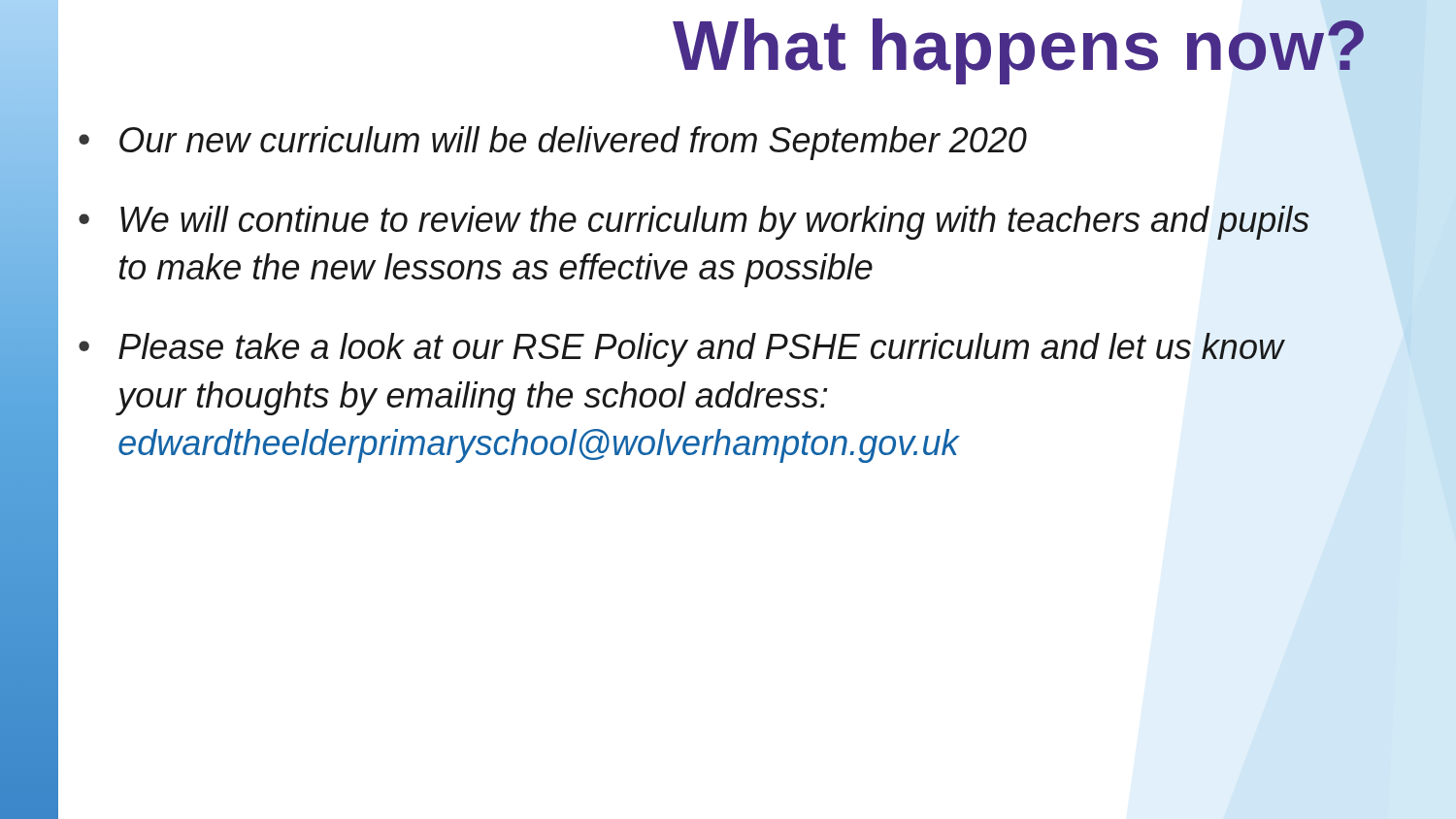Point to the text block starting "• We will continue to review"
The height and width of the screenshot is (819, 1456).
point(694,244)
